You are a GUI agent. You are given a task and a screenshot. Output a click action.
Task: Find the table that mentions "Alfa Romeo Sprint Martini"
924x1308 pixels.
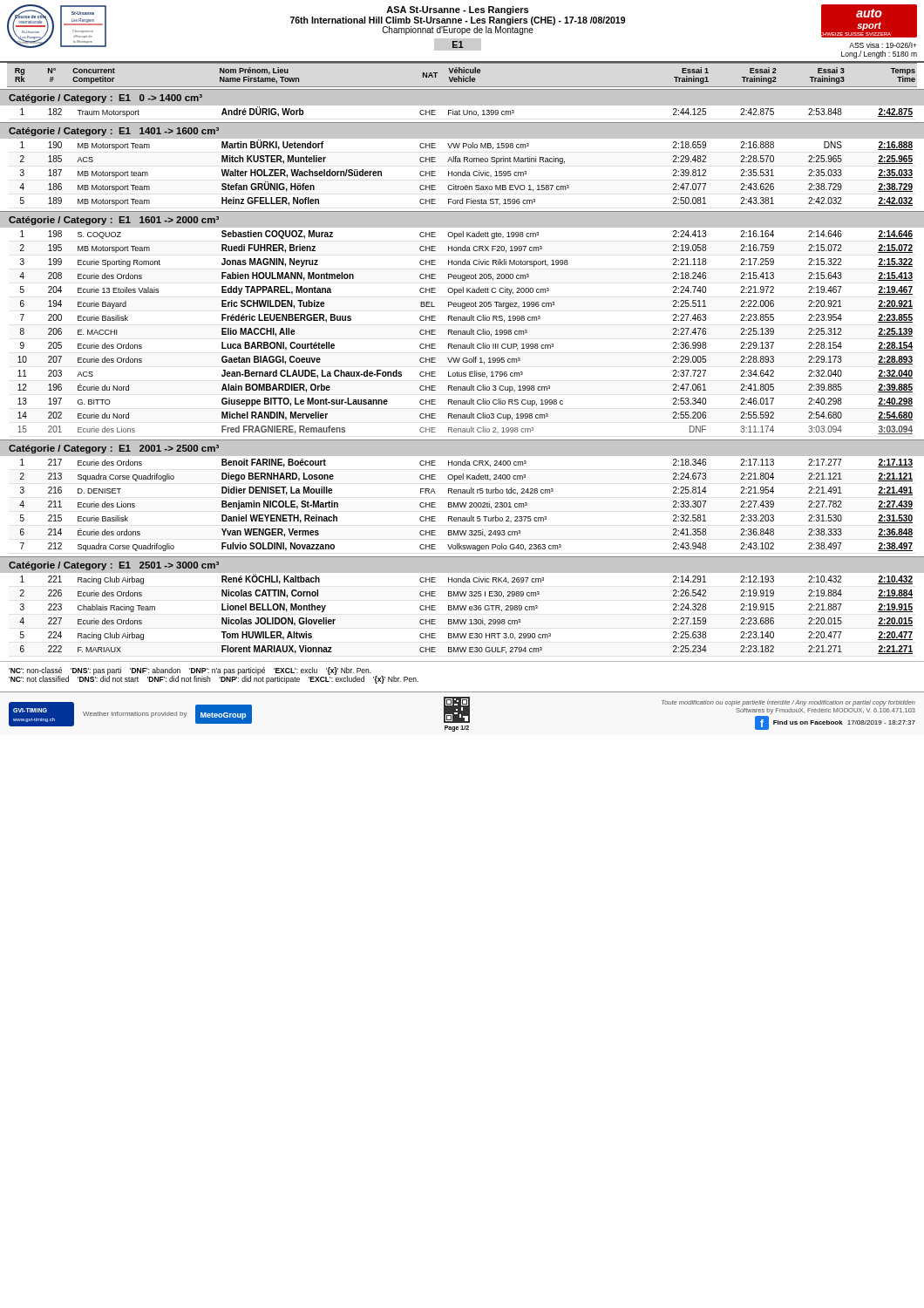click(x=462, y=174)
